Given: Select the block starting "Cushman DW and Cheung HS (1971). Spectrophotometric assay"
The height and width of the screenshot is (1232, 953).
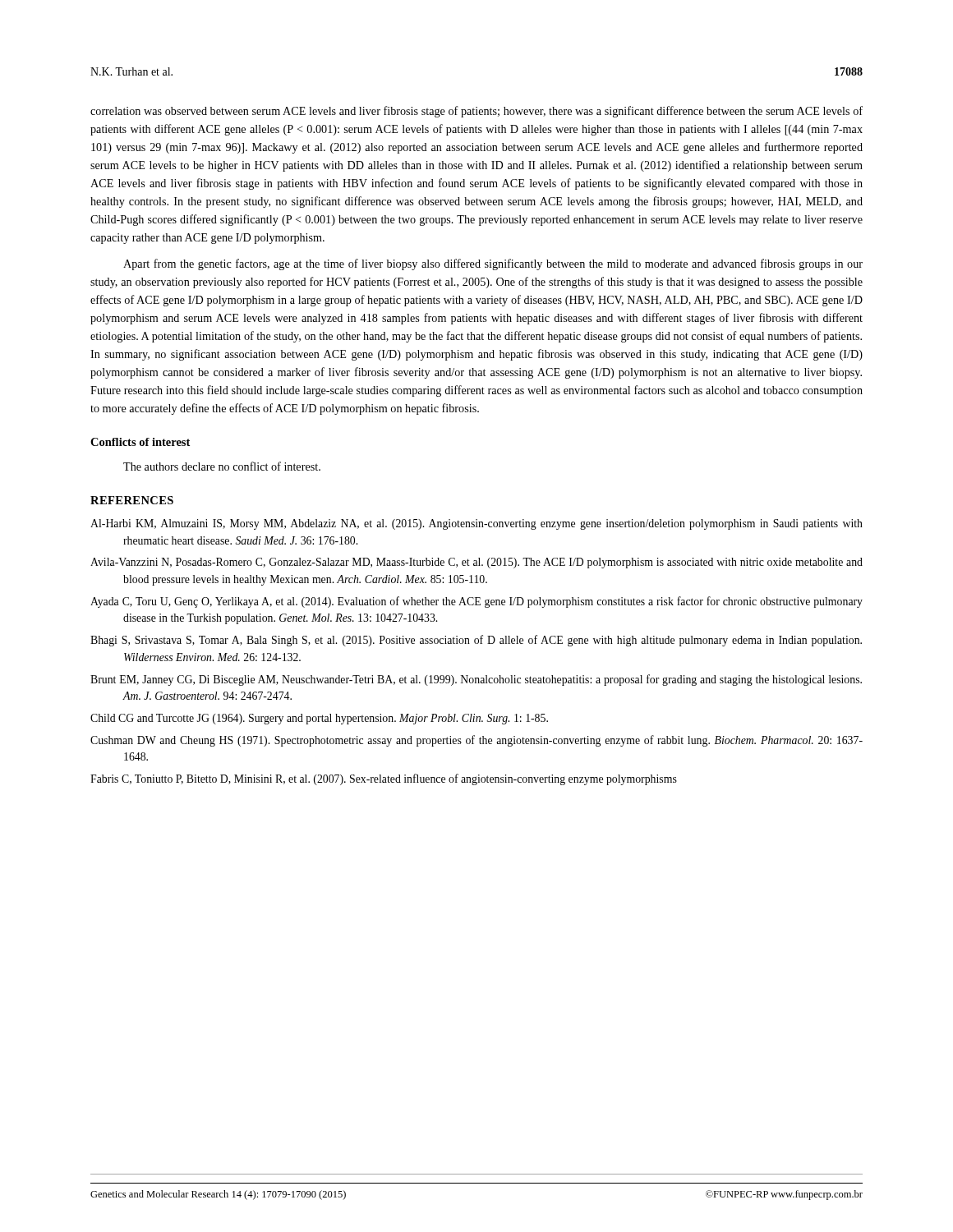Looking at the screenshot, I should [476, 749].
